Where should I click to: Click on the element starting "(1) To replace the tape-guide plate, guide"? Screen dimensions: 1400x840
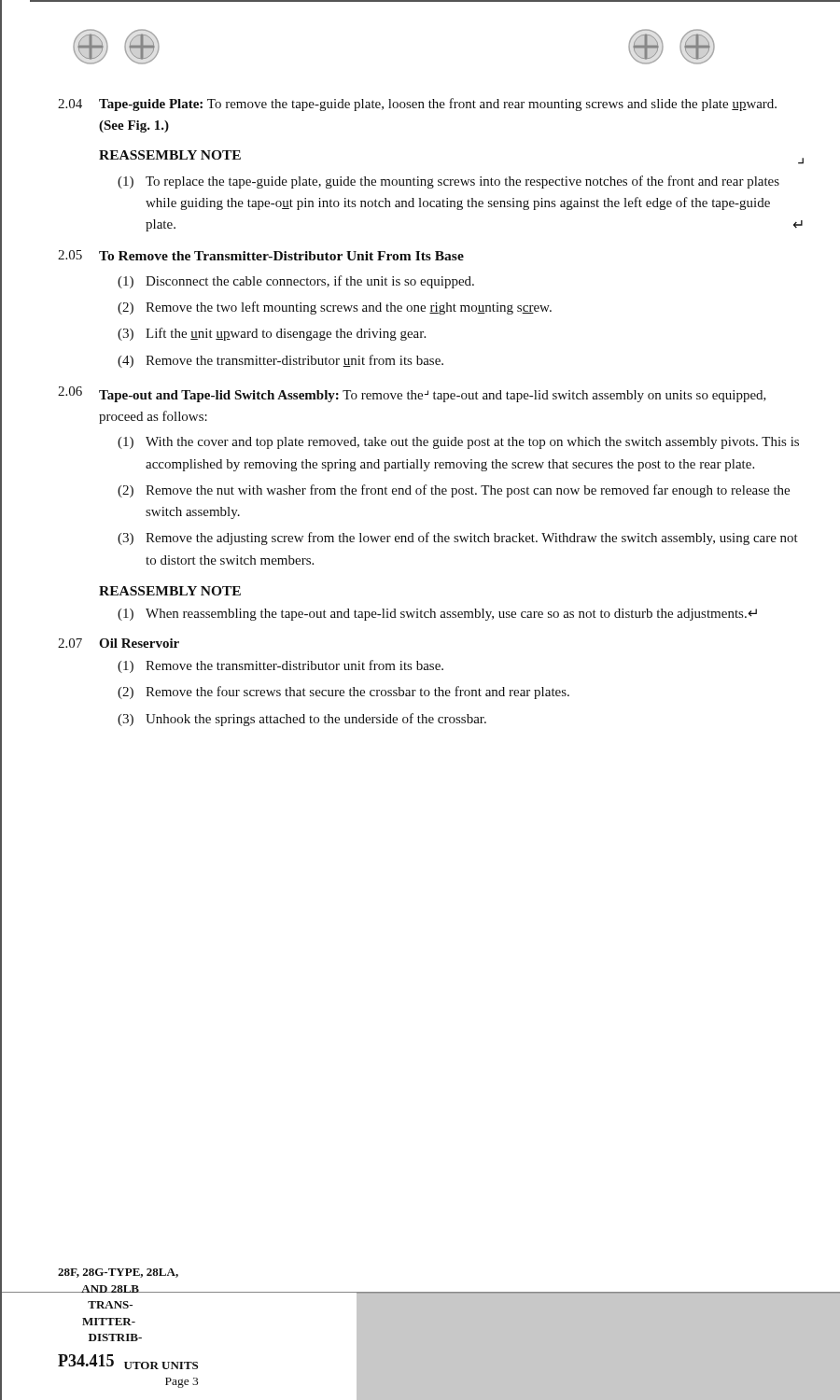click(x=461, y=204)
